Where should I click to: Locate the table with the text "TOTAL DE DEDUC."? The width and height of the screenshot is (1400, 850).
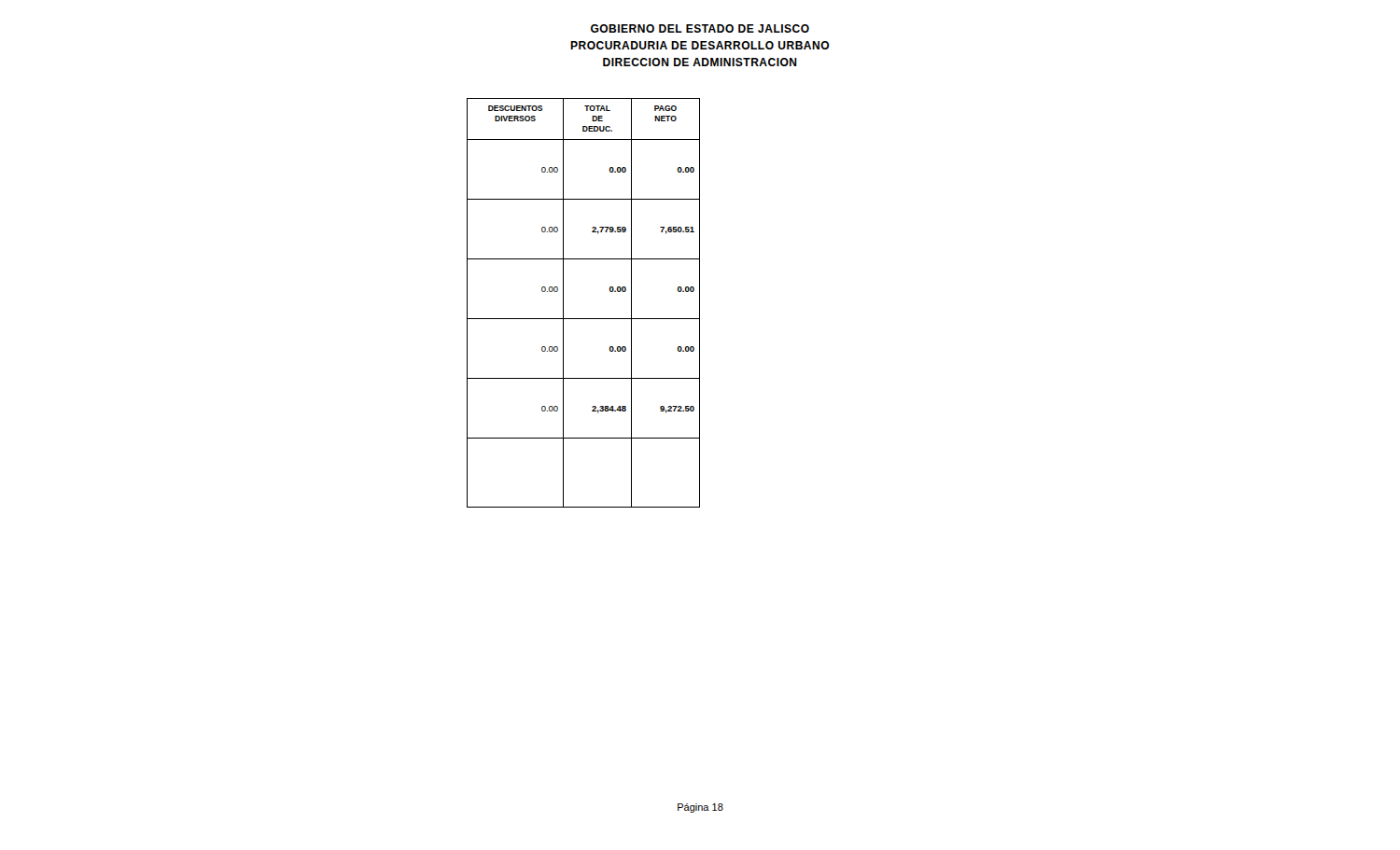tap(583, 303)
